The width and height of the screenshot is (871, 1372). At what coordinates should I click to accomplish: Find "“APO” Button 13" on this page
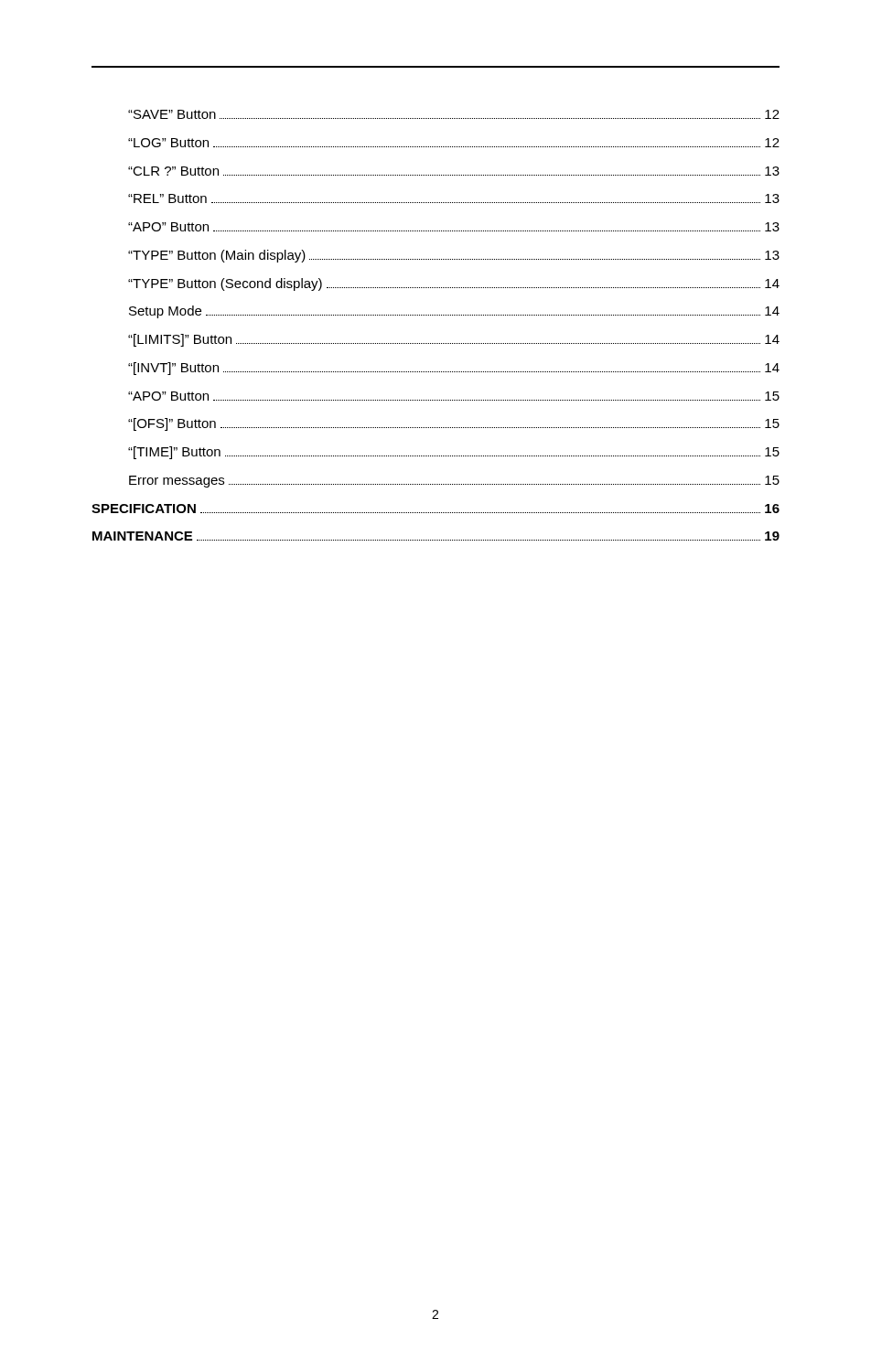coord(454,227)
